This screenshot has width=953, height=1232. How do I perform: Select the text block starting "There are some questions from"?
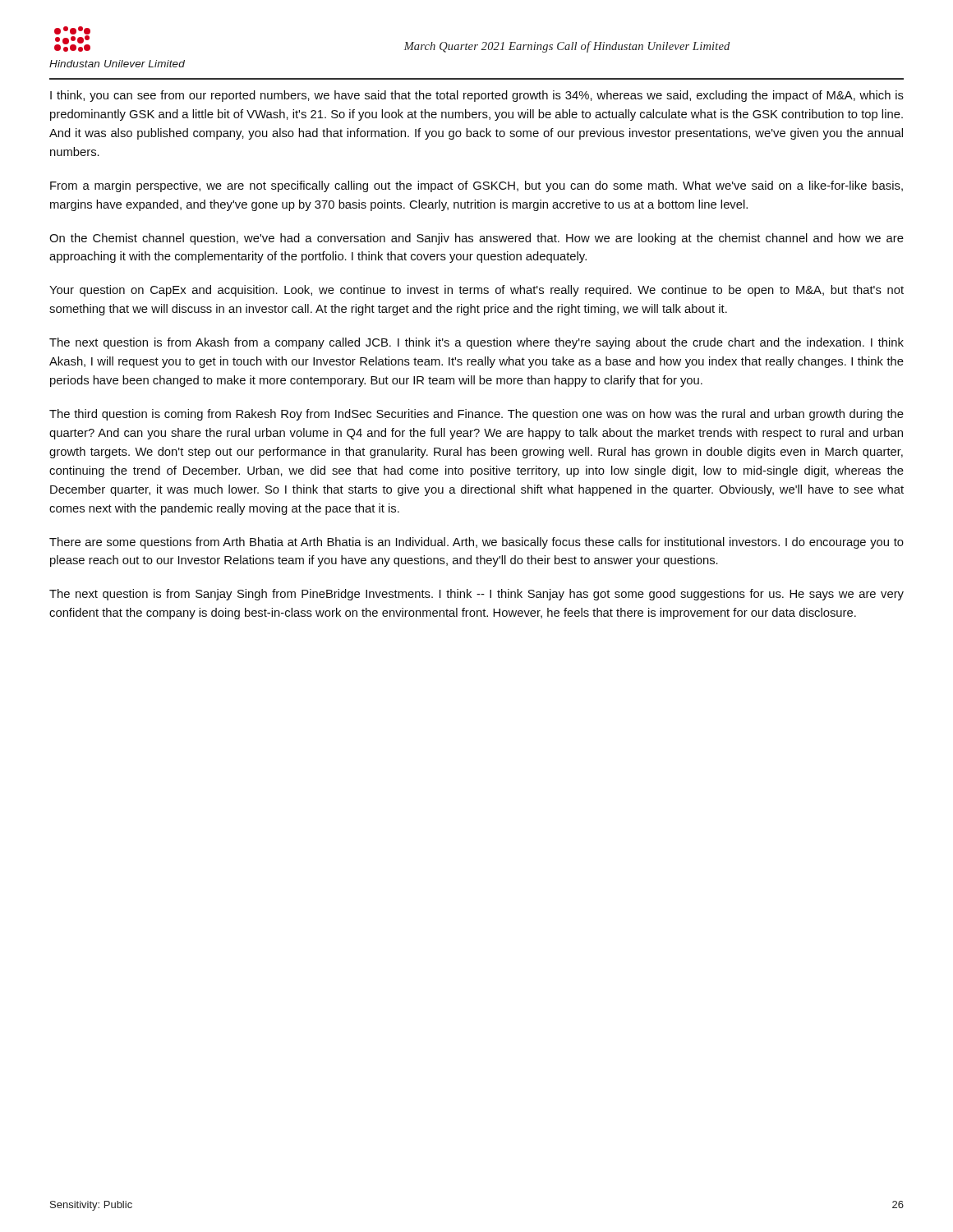[x=476, y=551]
